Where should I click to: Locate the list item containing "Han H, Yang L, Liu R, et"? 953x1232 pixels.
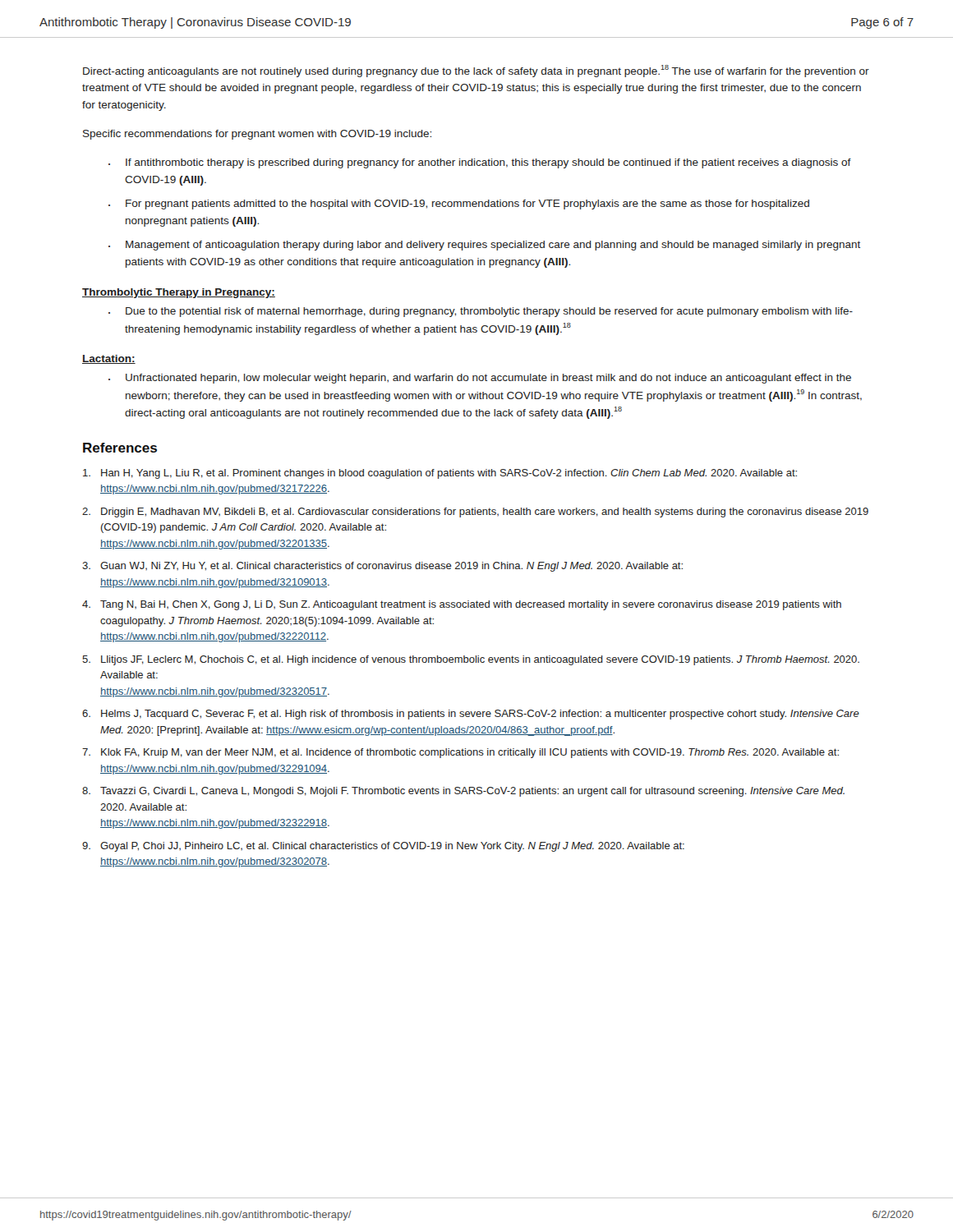(x=440, y=480)
